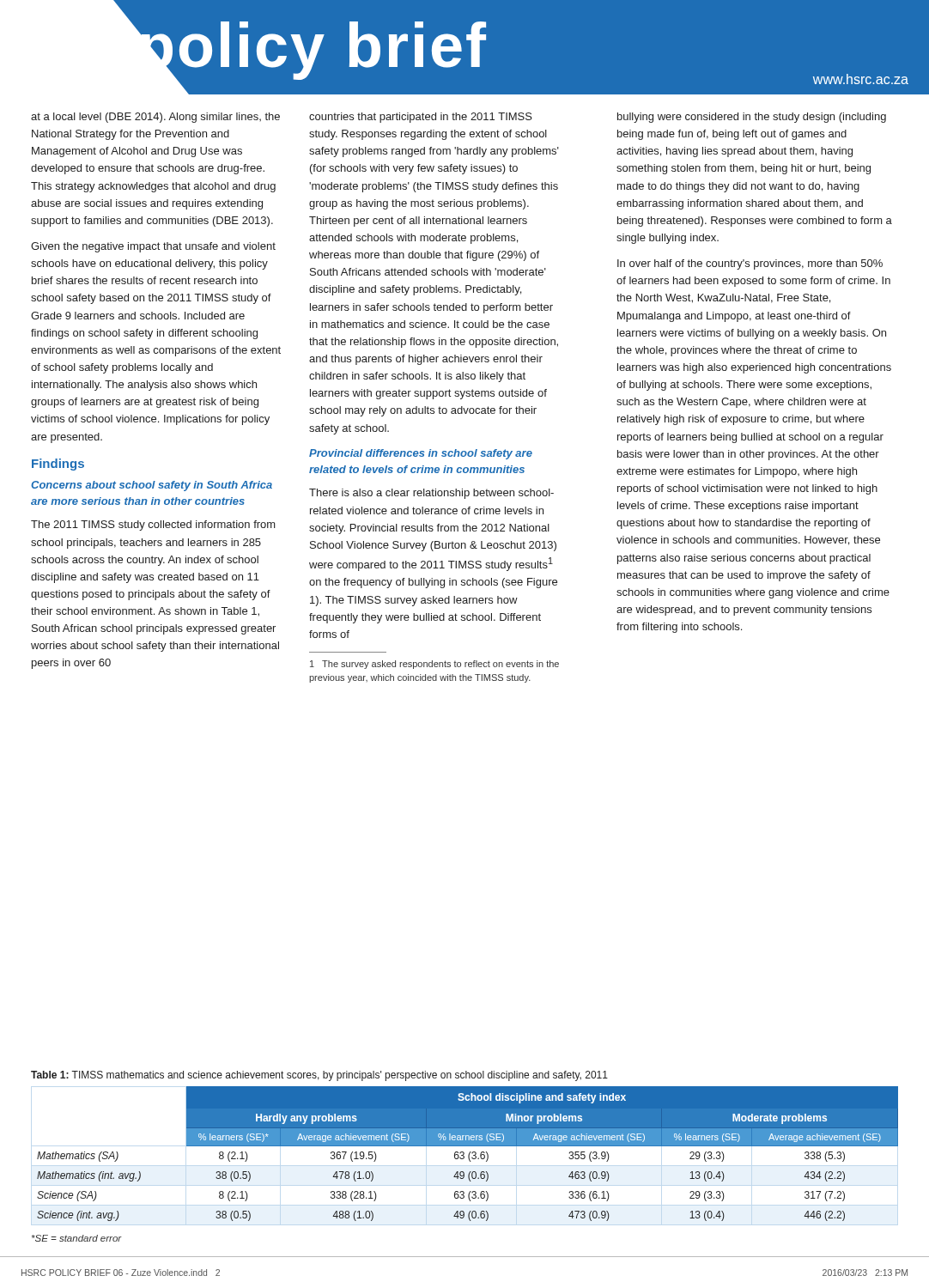The height and width of the screenshot is (1288, 929).
Task: Find the table that mentions "38 (0.5)"
Action: pos(464,1156)
